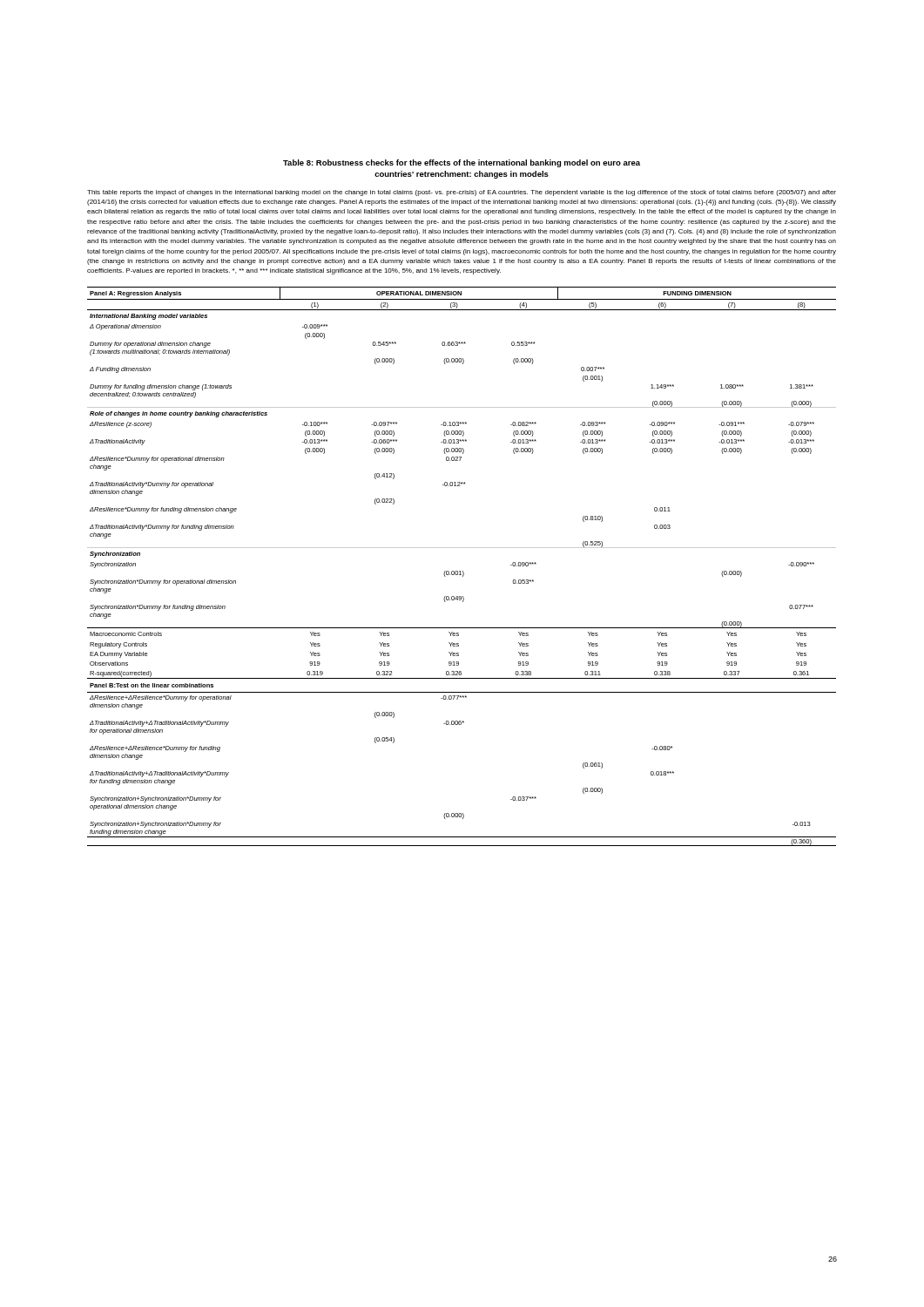Select the table that reads "FUNDING DIMENSION"
Screen dimensions: 1307x924
[x=462, y=566]
